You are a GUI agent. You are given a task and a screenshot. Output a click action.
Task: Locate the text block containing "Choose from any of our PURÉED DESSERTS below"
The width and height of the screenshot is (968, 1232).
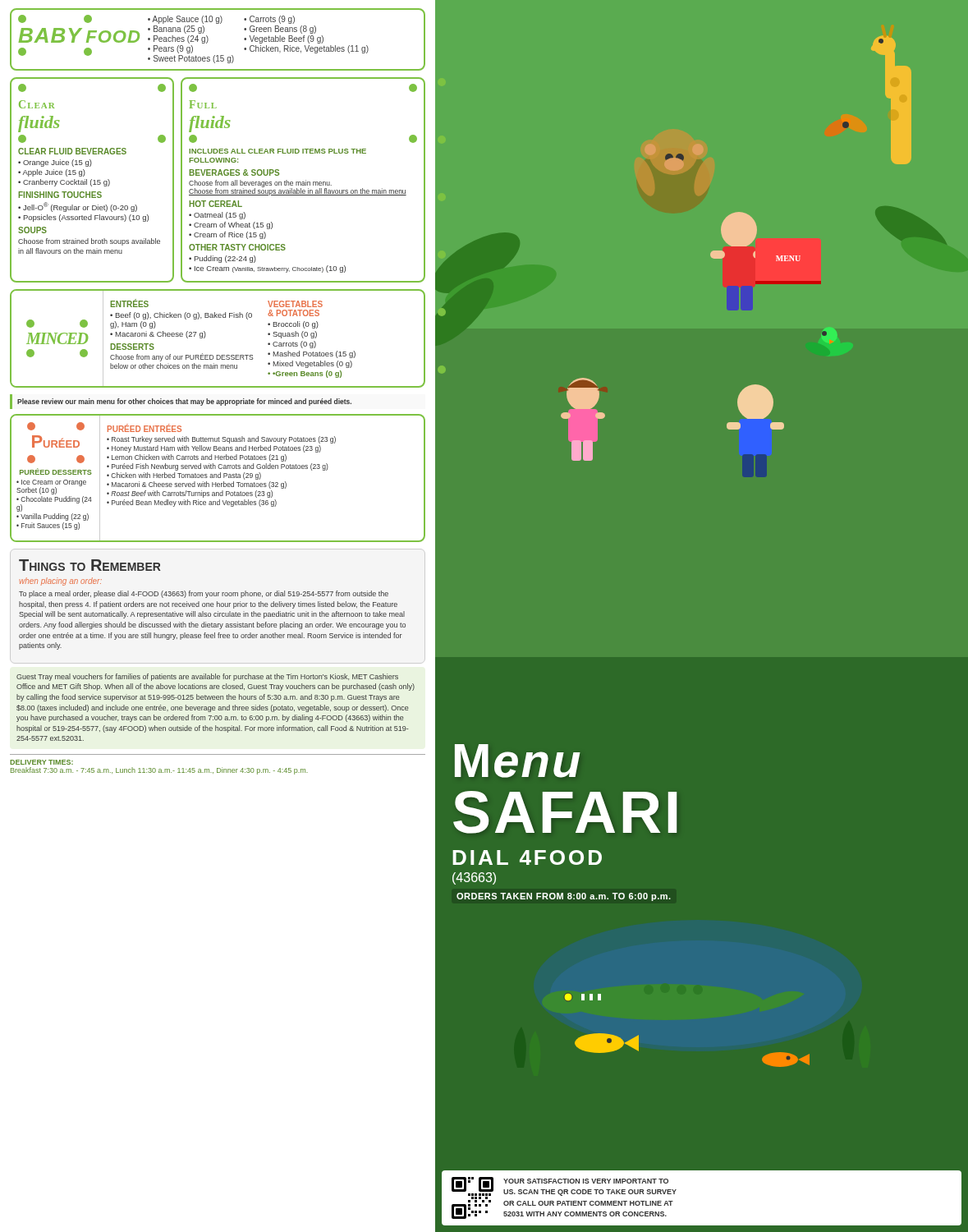point(182,362)
